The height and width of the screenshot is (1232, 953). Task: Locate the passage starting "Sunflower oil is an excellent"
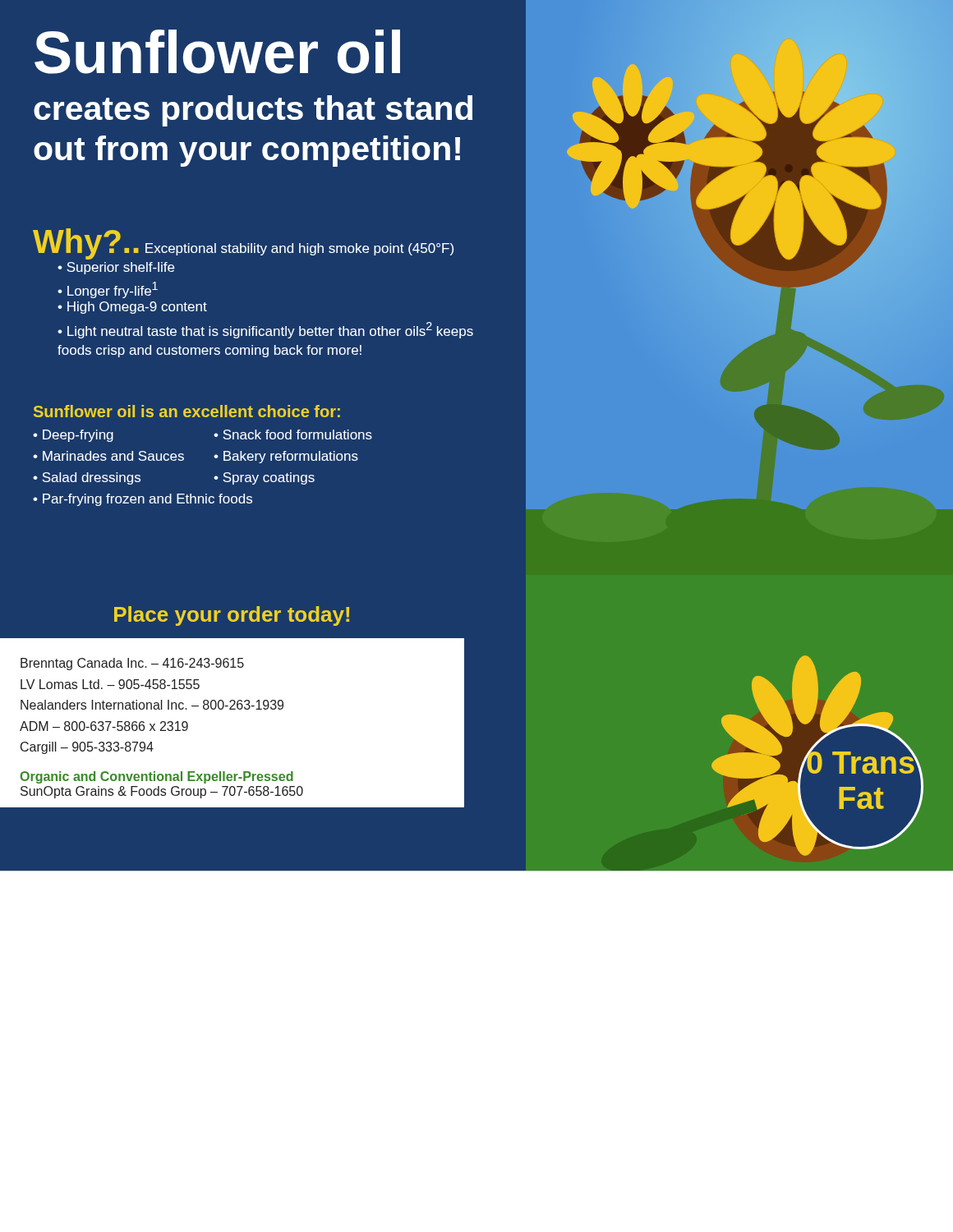tap(187, 411)
